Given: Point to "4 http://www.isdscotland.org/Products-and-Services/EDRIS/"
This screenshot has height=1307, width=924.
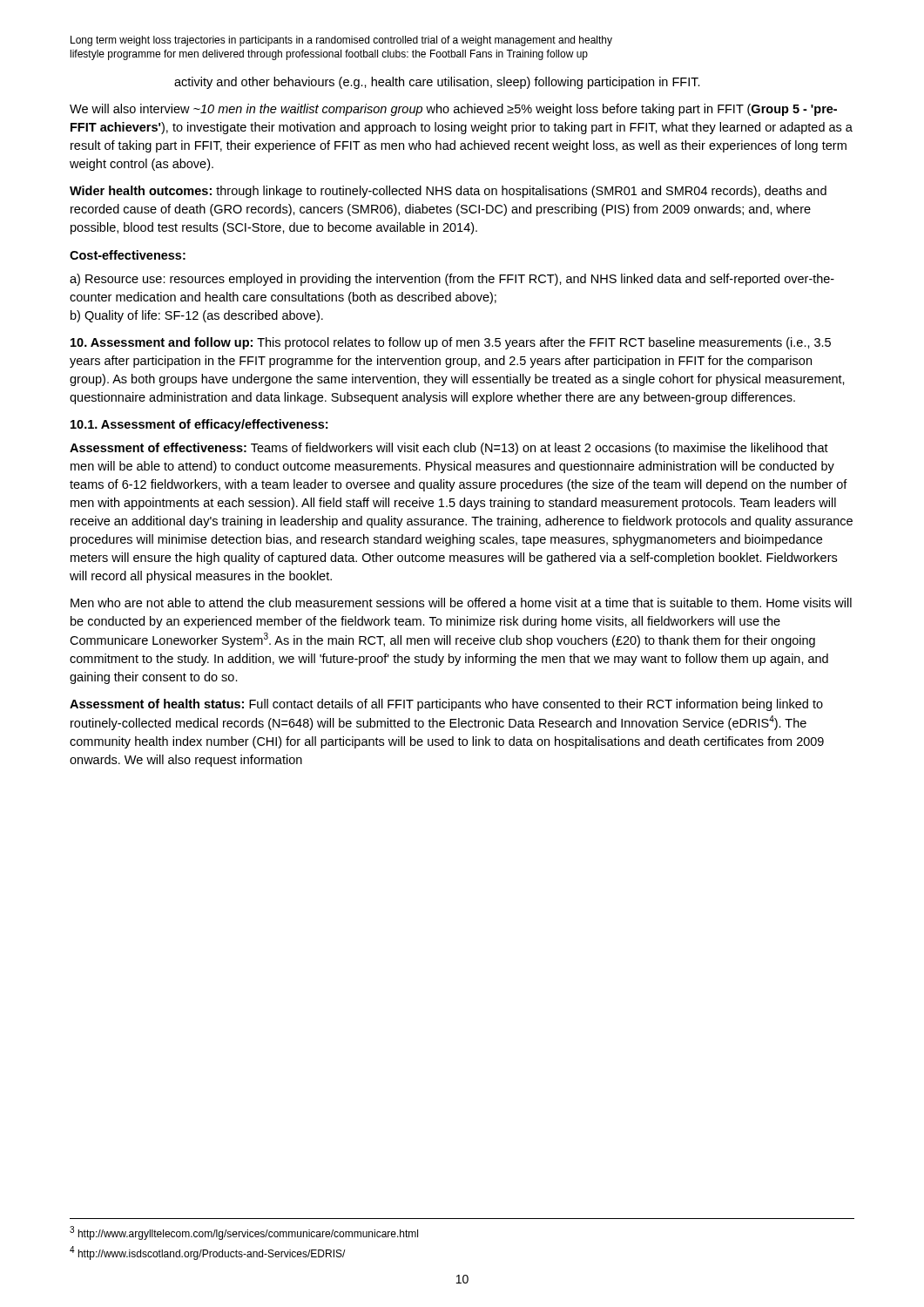Looking at the screenshot, I should pos(207,1253).
